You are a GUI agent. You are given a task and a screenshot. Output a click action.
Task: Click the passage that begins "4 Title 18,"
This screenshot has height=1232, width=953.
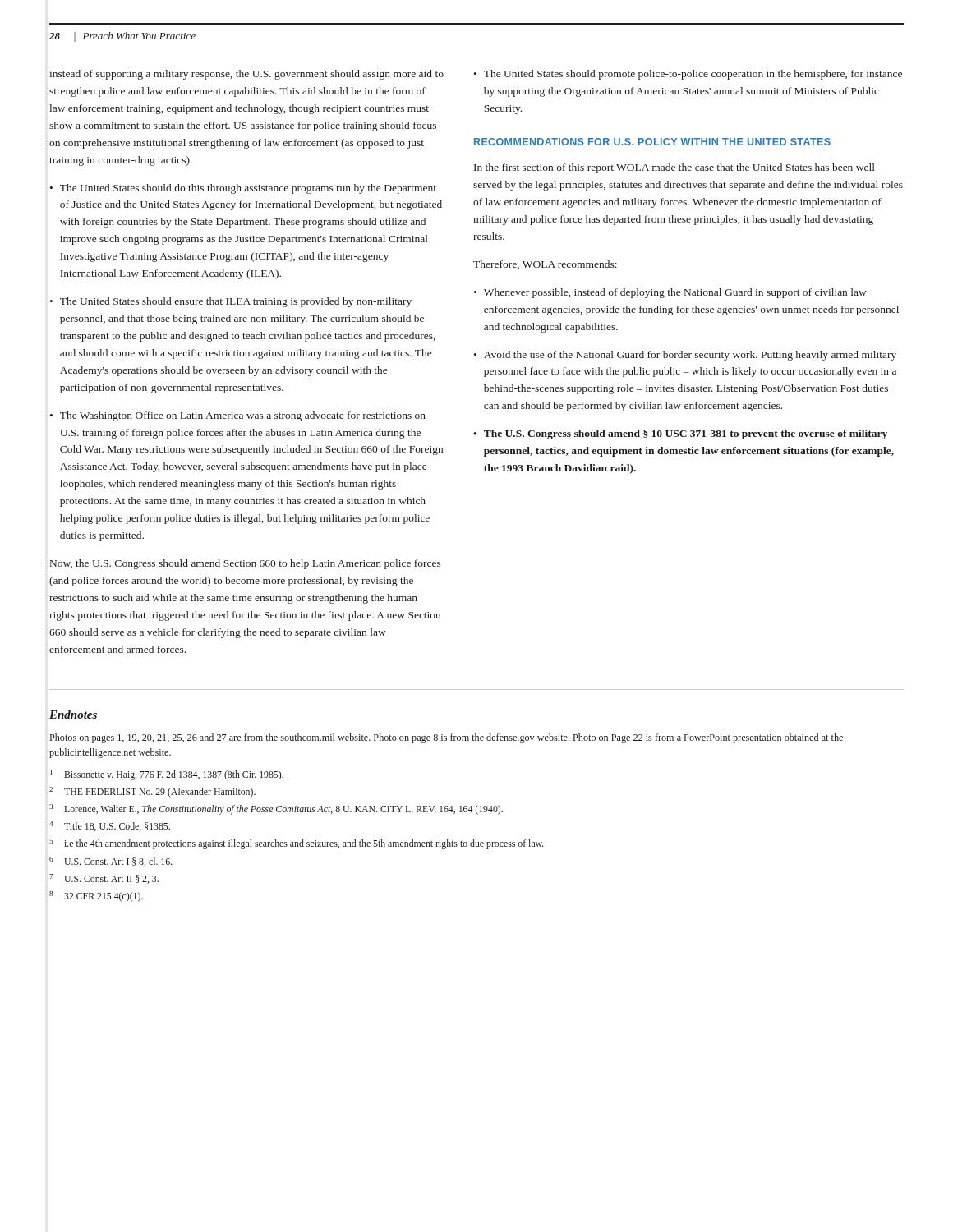(x=110, y=826)
